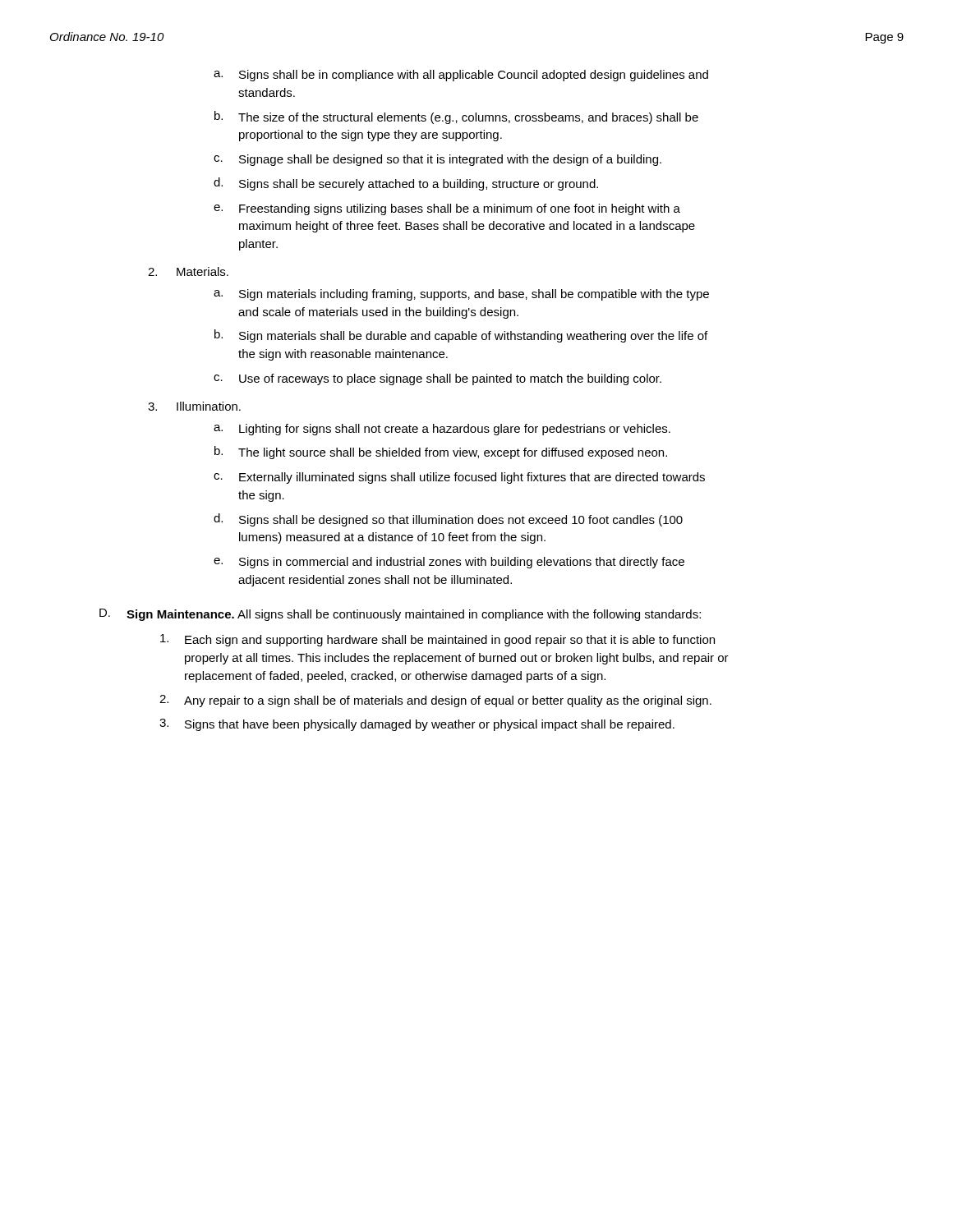Locate the list item that says "b. Sign materials"
The image size is (953, 1232).
[x=464, y=345]
